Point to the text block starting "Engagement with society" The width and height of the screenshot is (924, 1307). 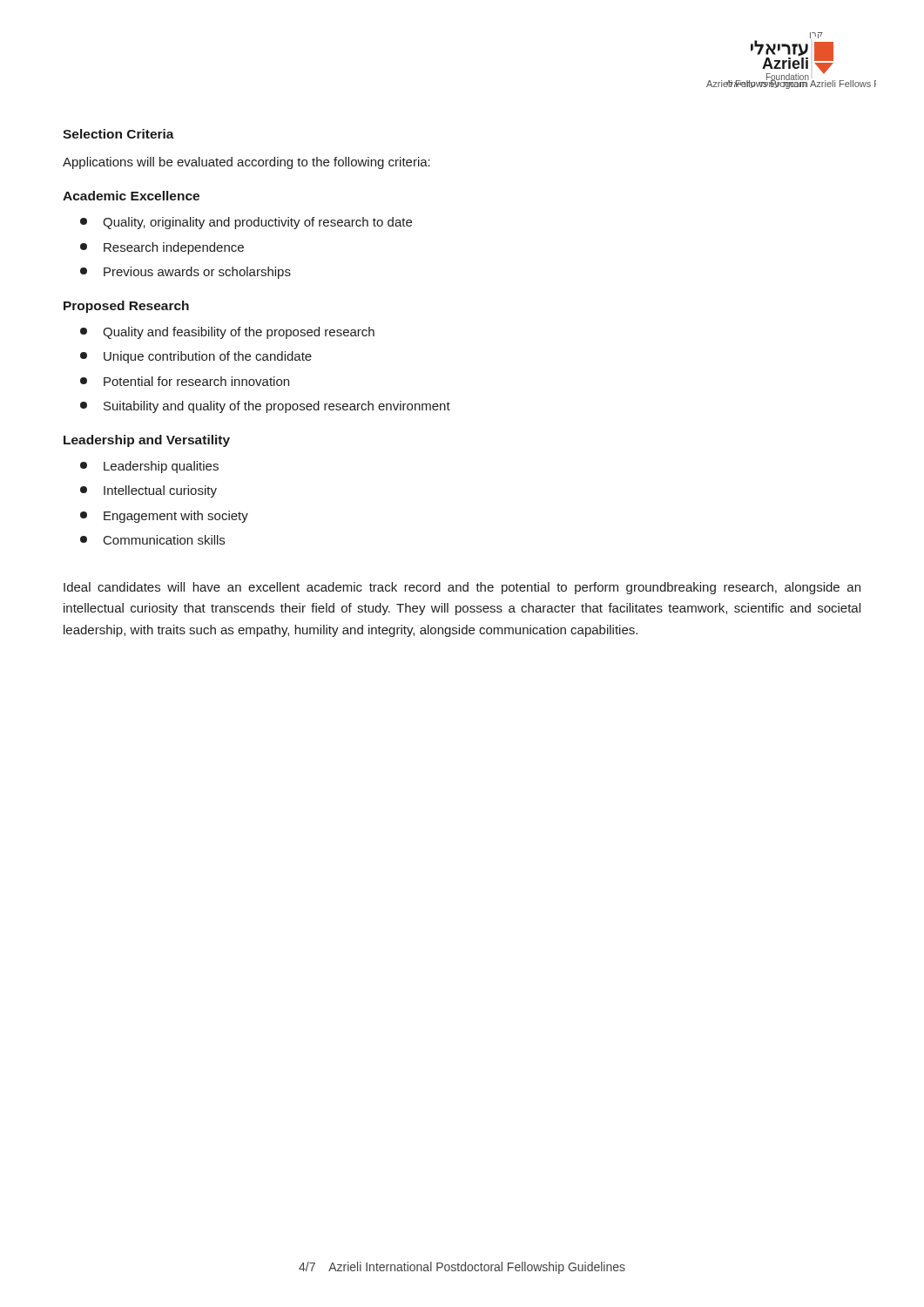[x=164, y=515]
